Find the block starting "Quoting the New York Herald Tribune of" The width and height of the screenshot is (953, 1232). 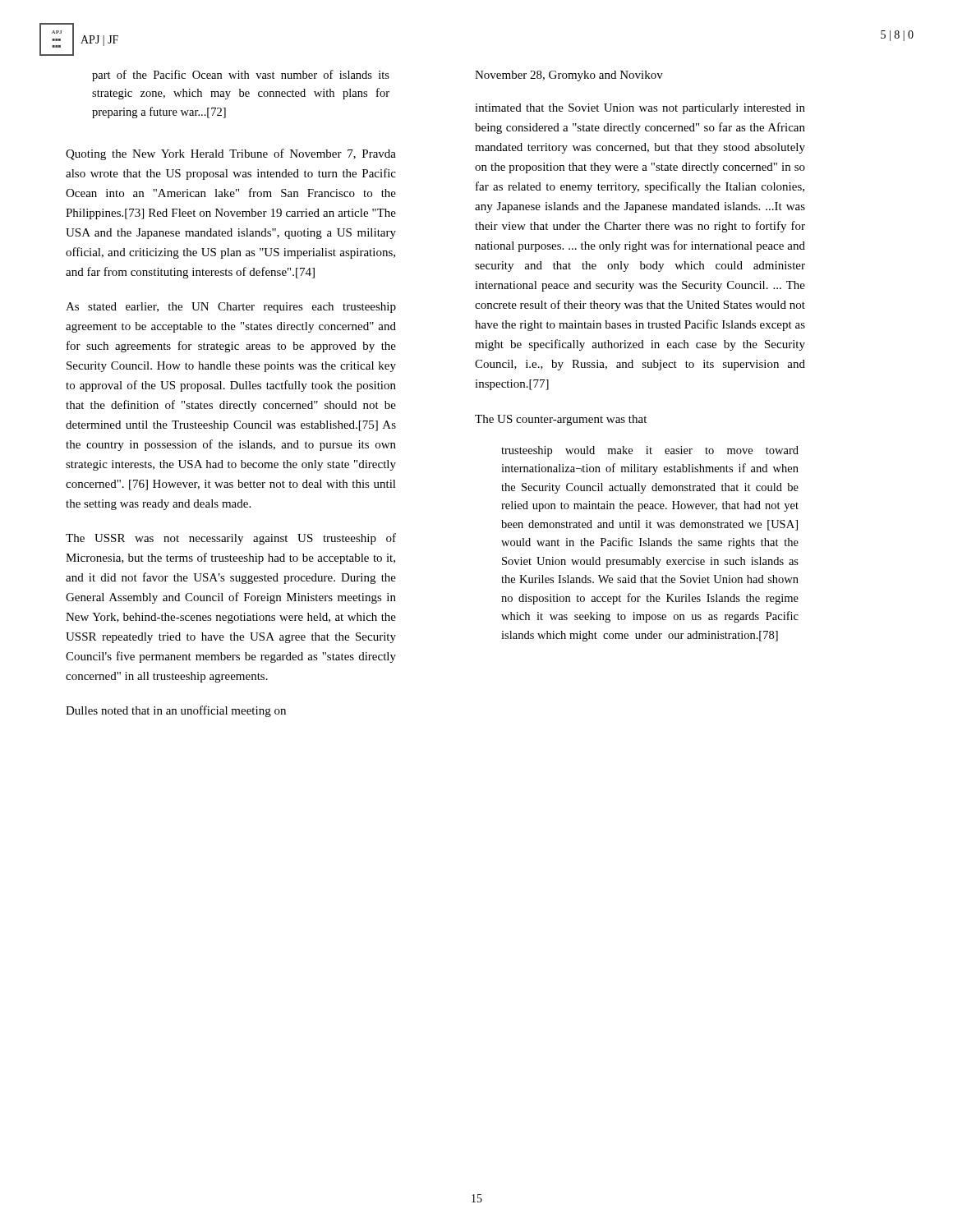pos(231,213)
